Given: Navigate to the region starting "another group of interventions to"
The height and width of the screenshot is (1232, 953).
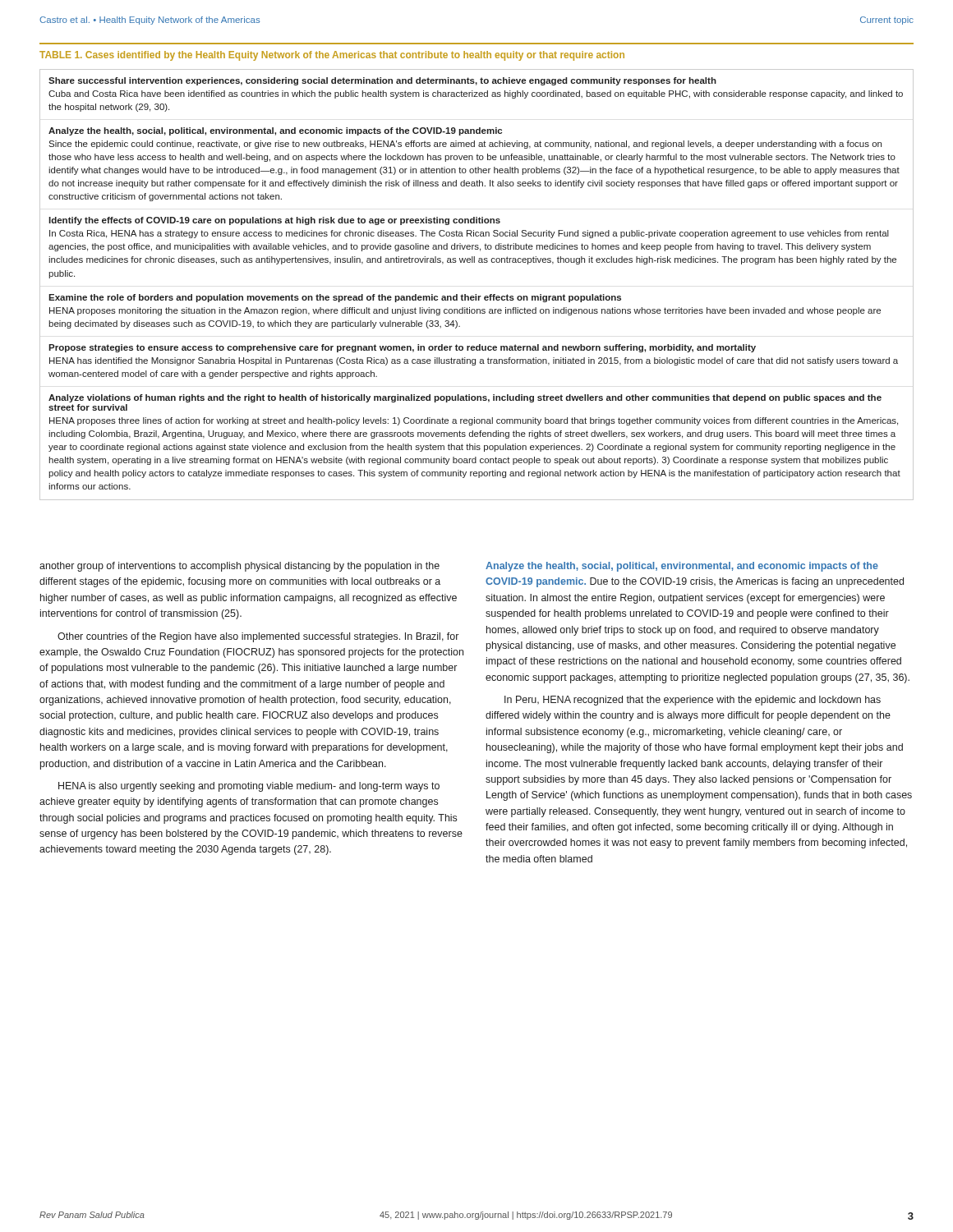Looking at the screenshot, I should [253, 708].
